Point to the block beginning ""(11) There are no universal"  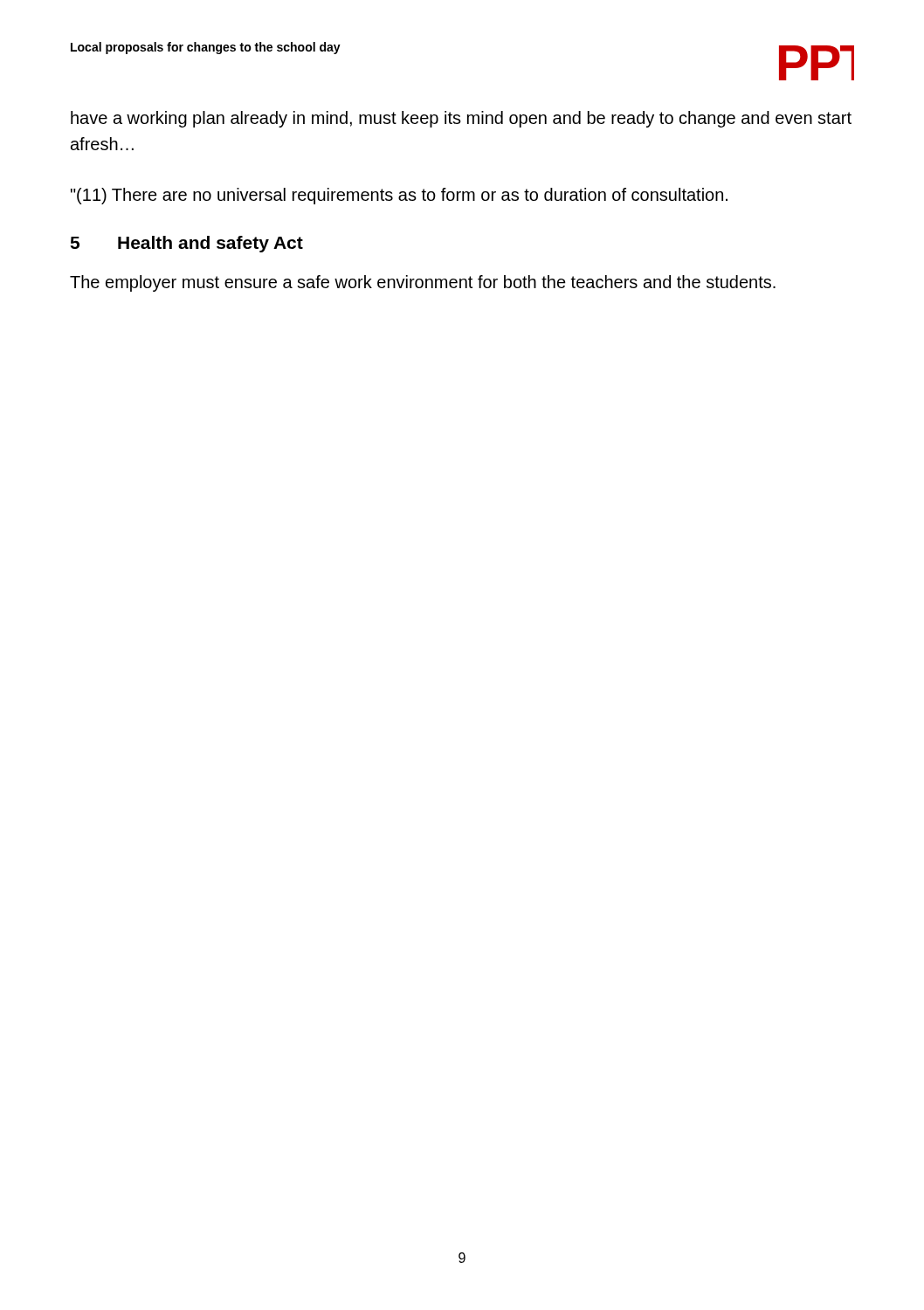click(399, 195)
